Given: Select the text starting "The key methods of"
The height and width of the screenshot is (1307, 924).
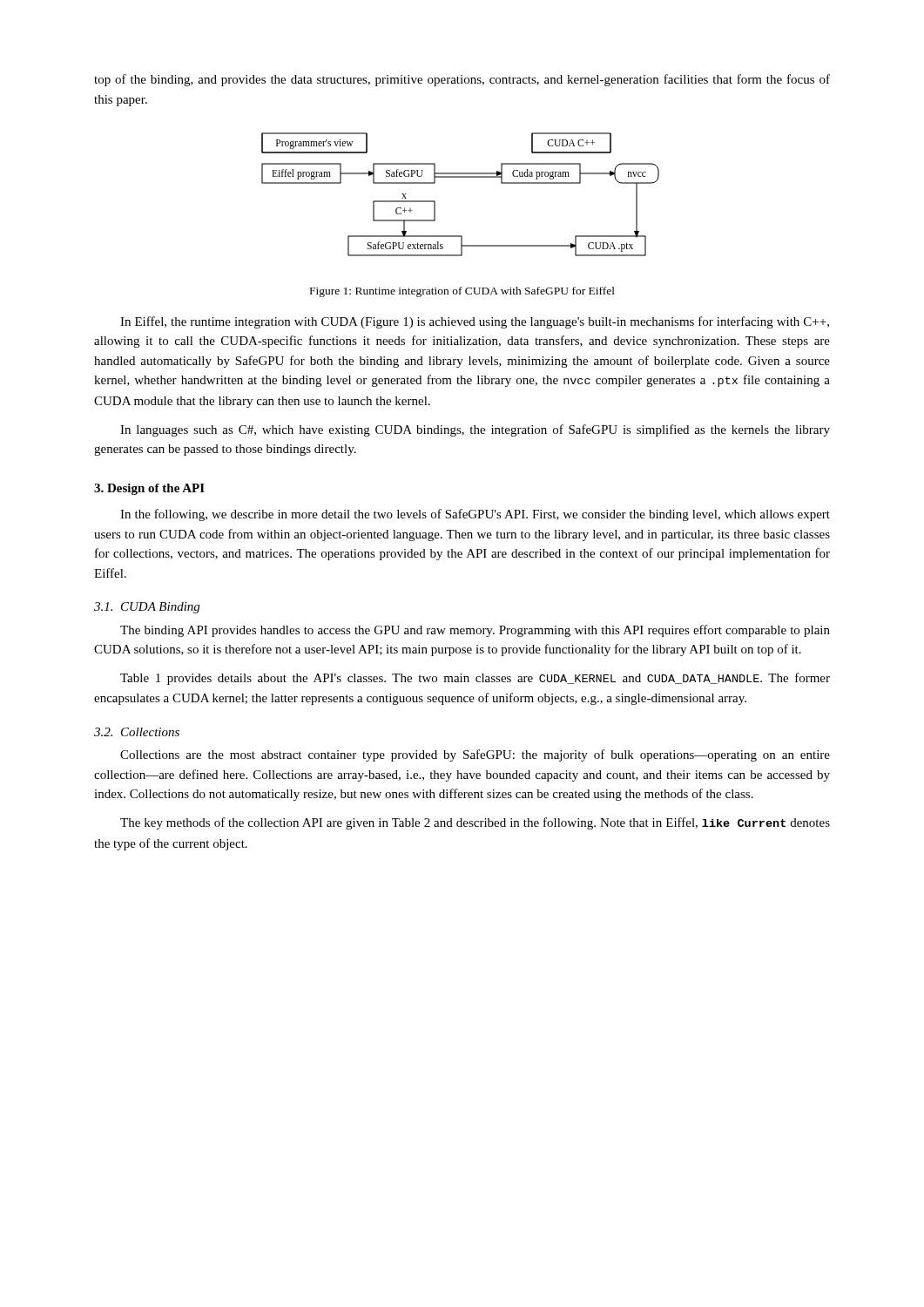Looking at the screenshot, I should coord(462,833).
